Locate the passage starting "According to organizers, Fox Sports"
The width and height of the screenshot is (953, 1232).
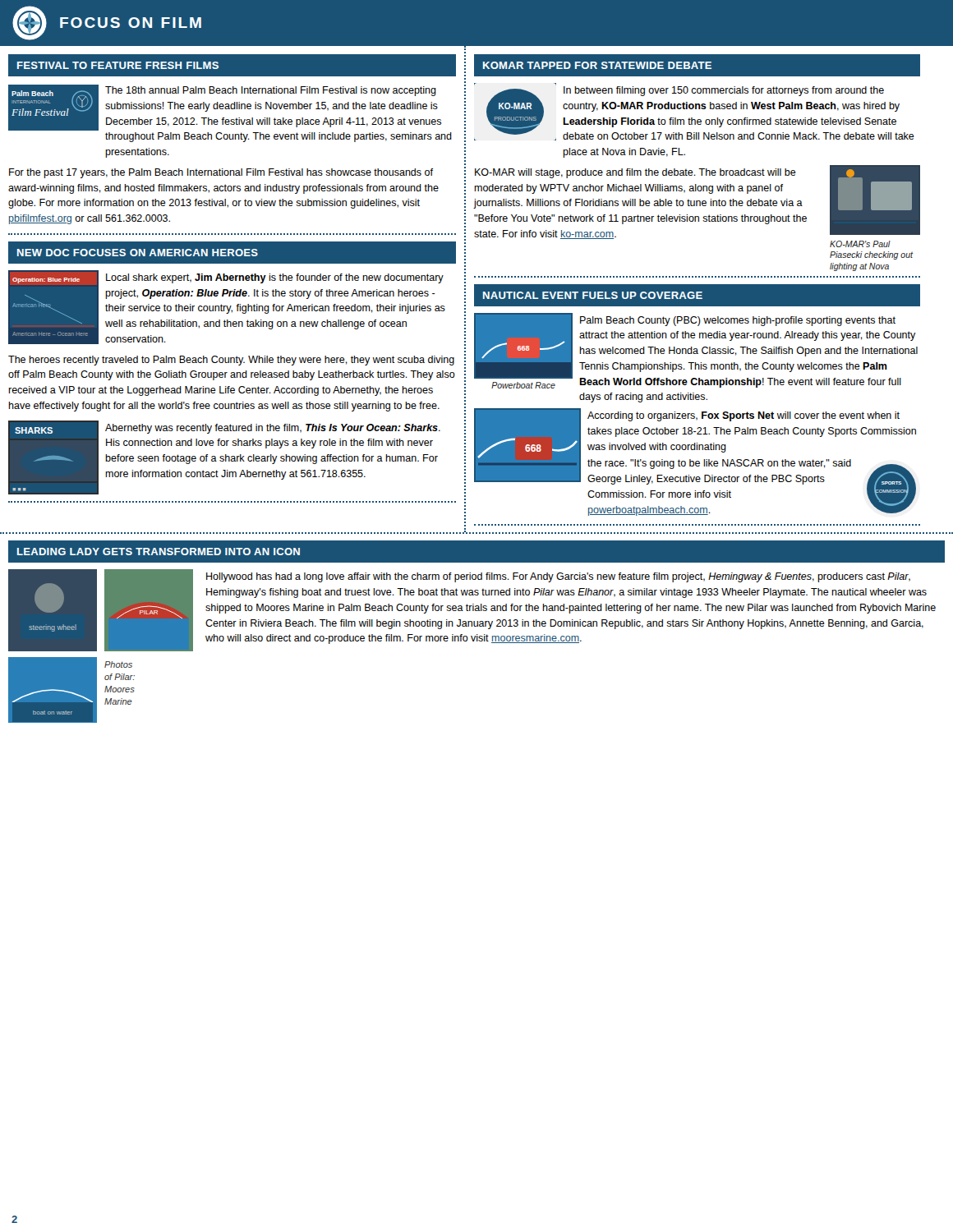[x=752, y=431]
